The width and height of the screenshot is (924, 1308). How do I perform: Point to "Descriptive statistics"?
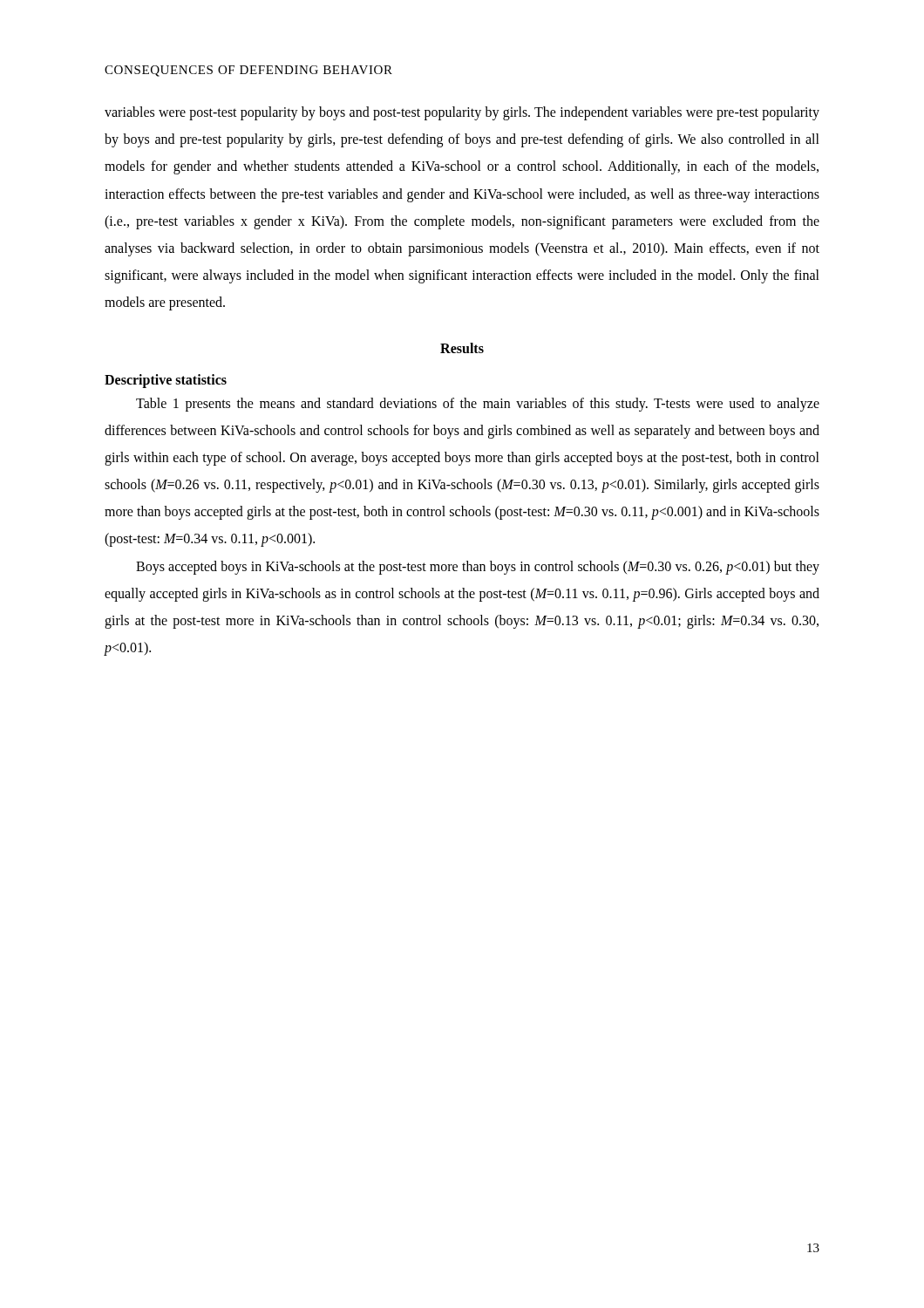click(x=166, y=379)
